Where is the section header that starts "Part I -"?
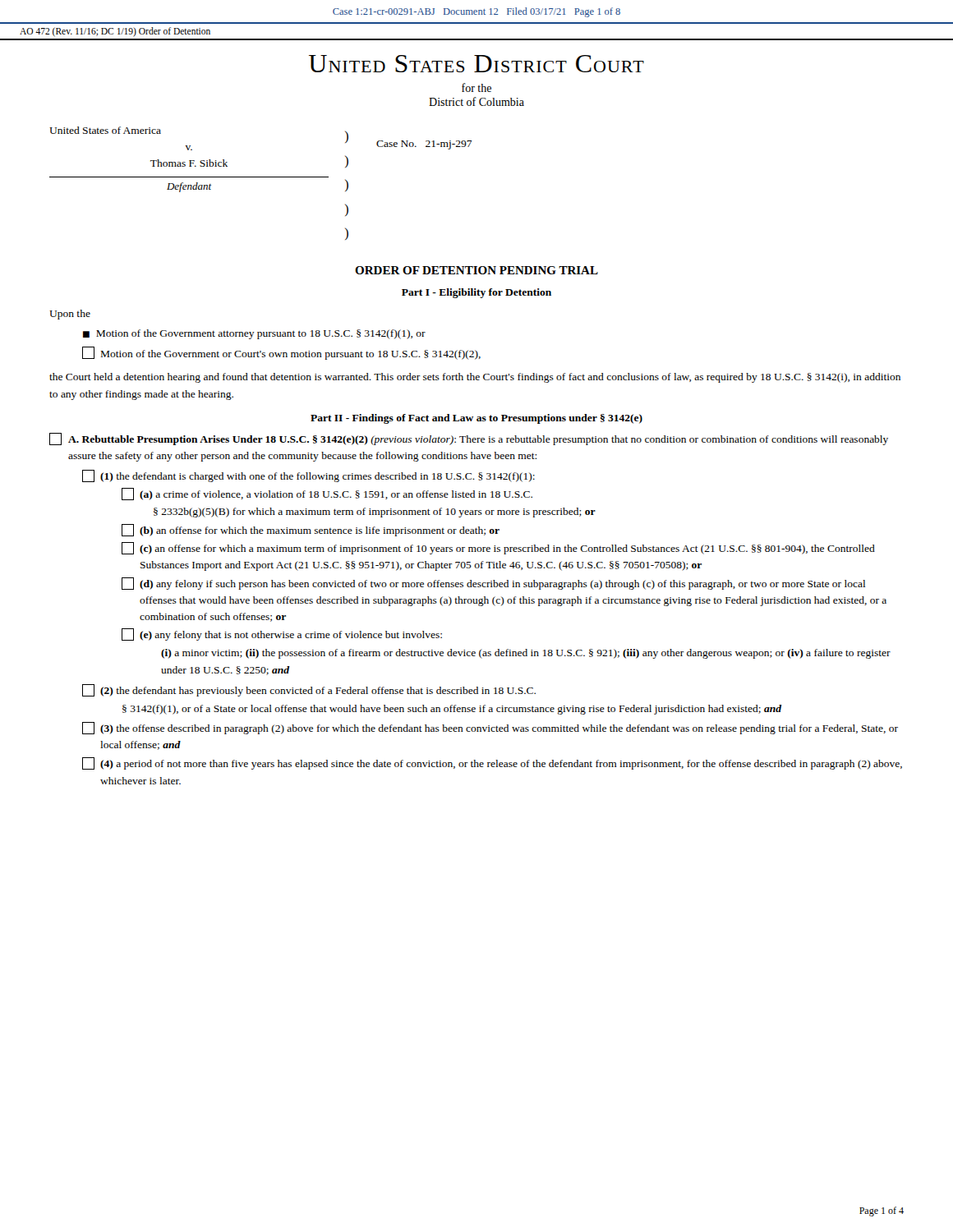 (476, 292)
